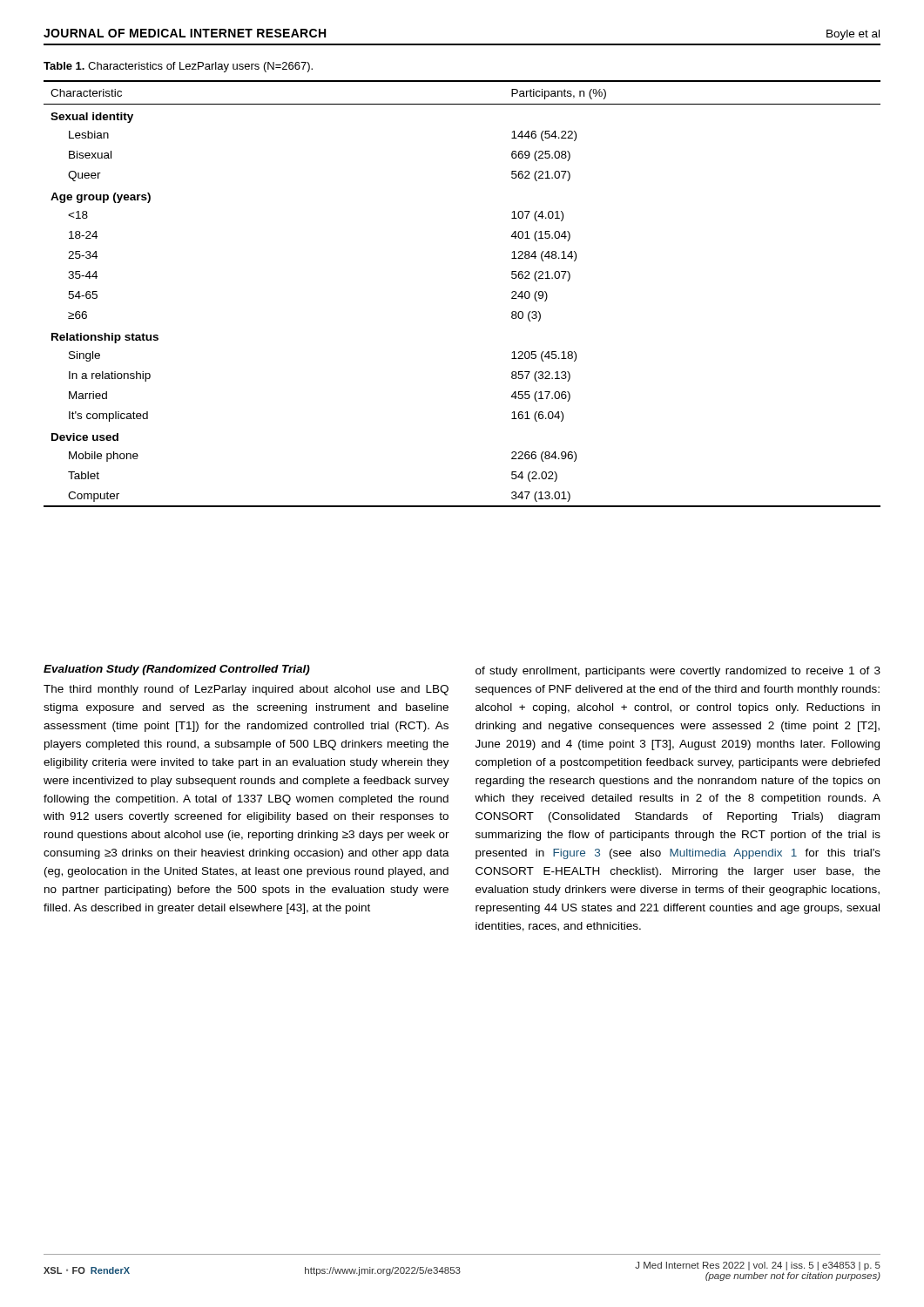Find the block on this page that starts "of study enrollment, participants"
This screenshot has width=924, height=1307.
click(x=678, y=798)
